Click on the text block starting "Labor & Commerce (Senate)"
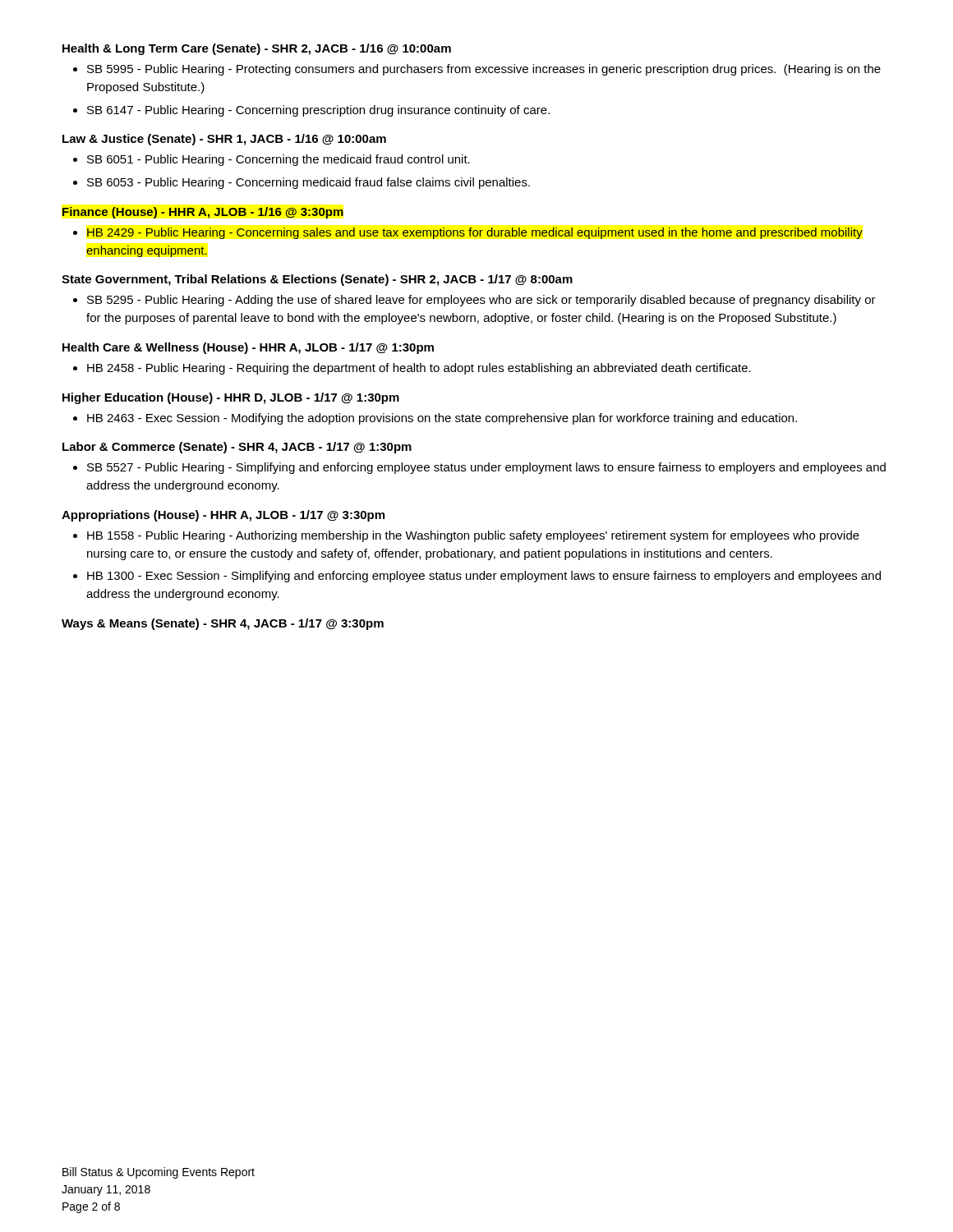The width and height of the screenshot is (953, 1232). point(237,447)
